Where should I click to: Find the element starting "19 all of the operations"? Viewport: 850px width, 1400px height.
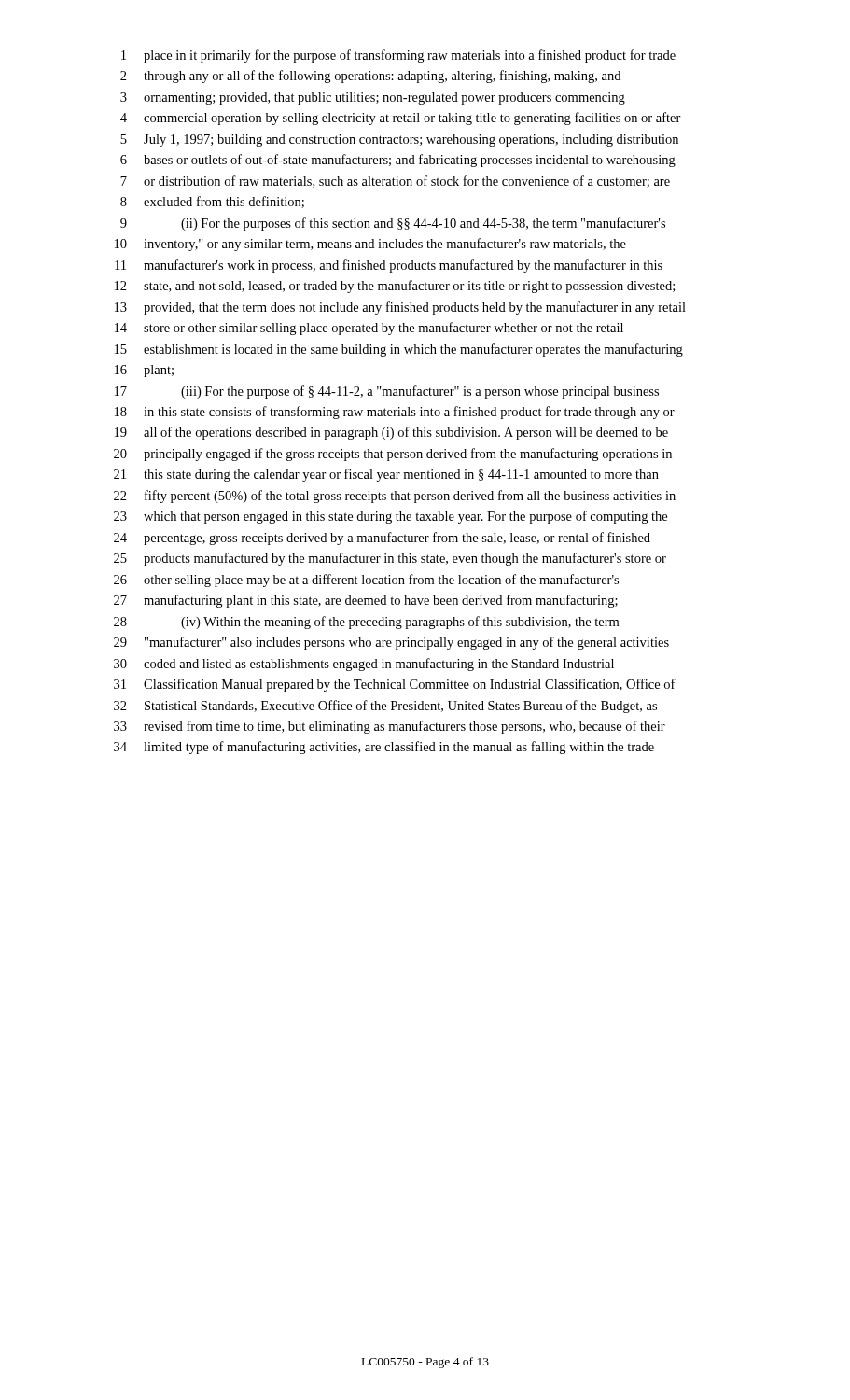(x=437, y=433)
